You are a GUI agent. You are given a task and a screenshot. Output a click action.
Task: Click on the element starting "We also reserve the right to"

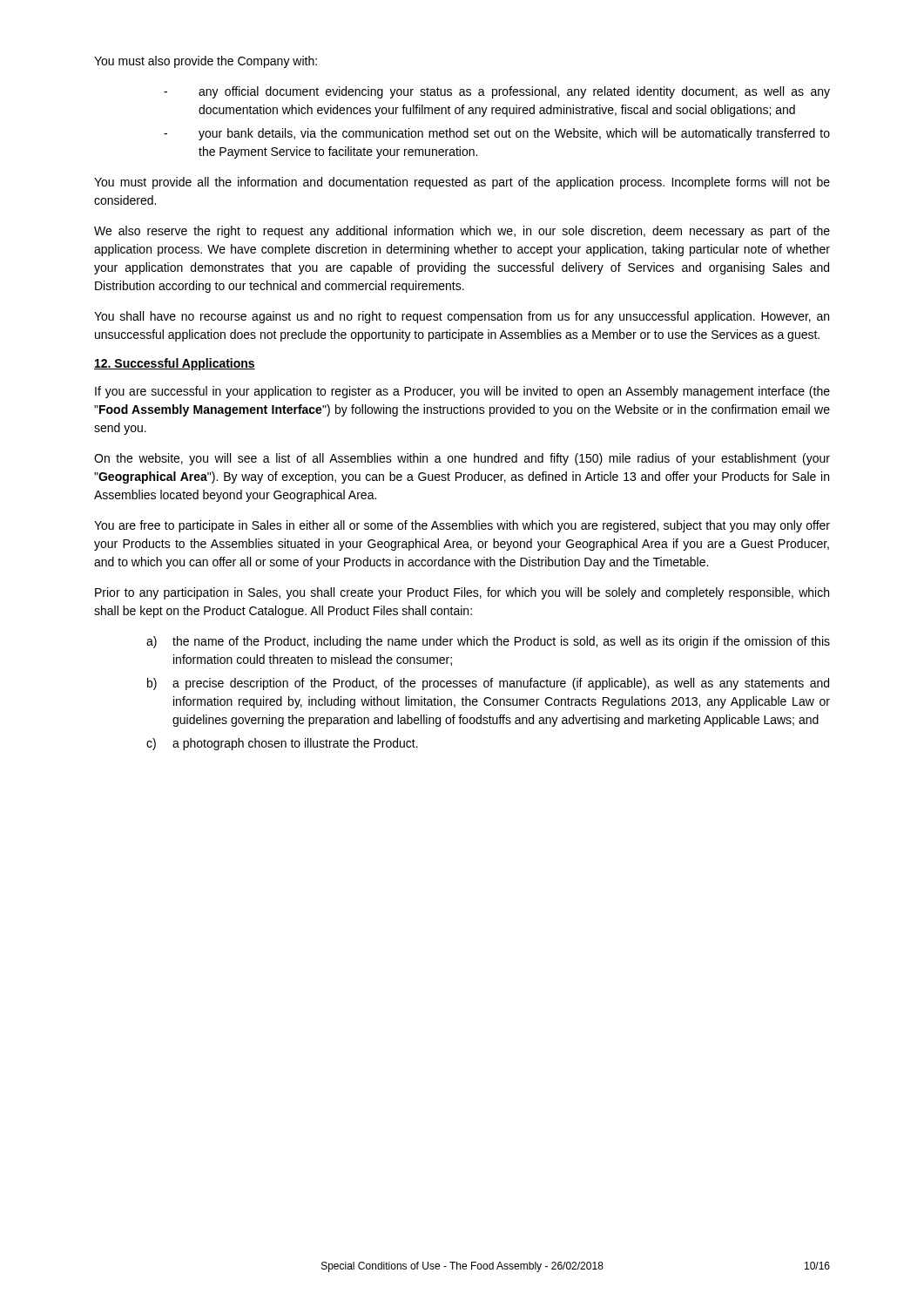(462, 259)
